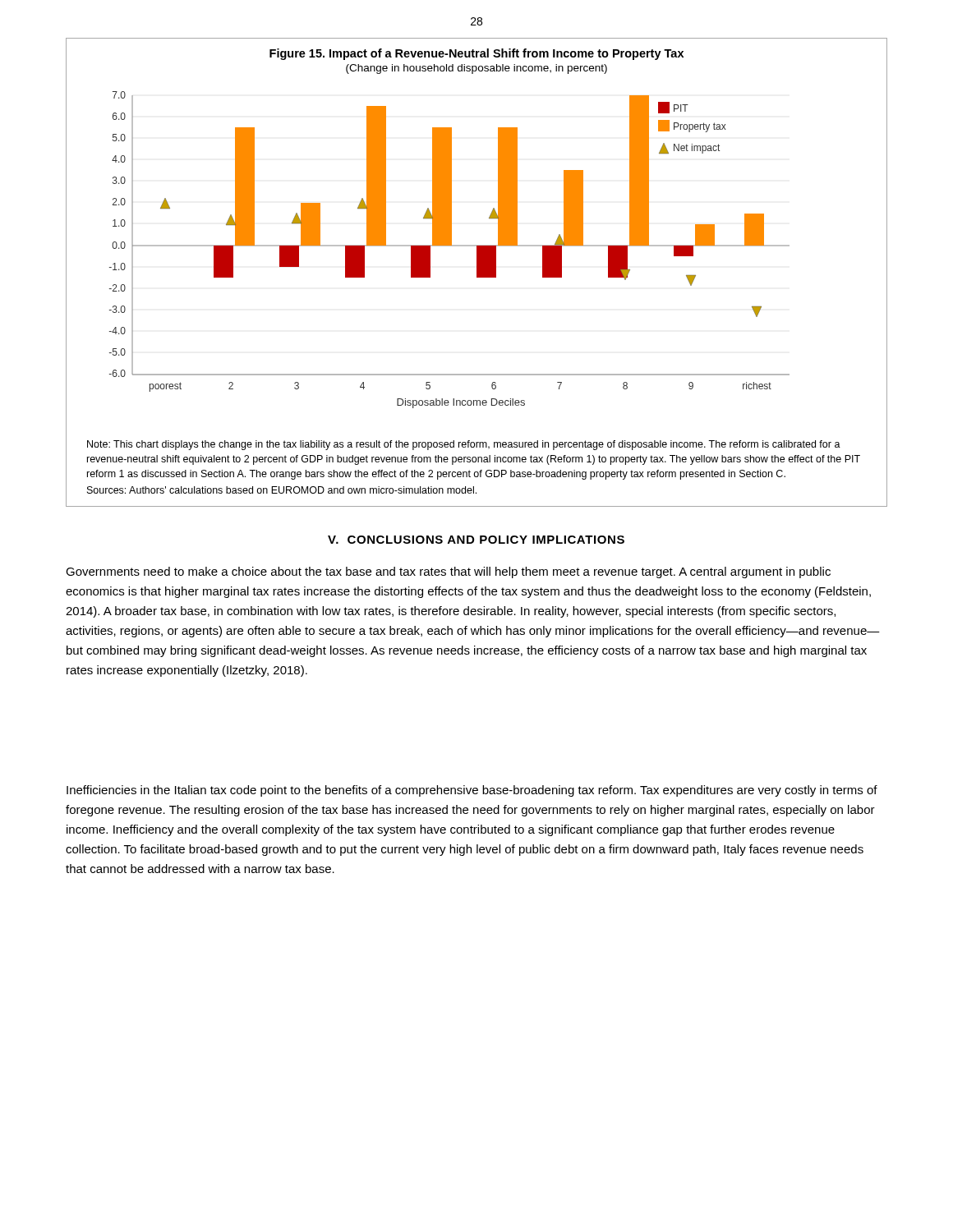This screenshot has width=953, height=1232.
Task: Click on the footnote with the text "Sources: Authors' calculations"
Action: pyautogui.click(x=282, y=491)
